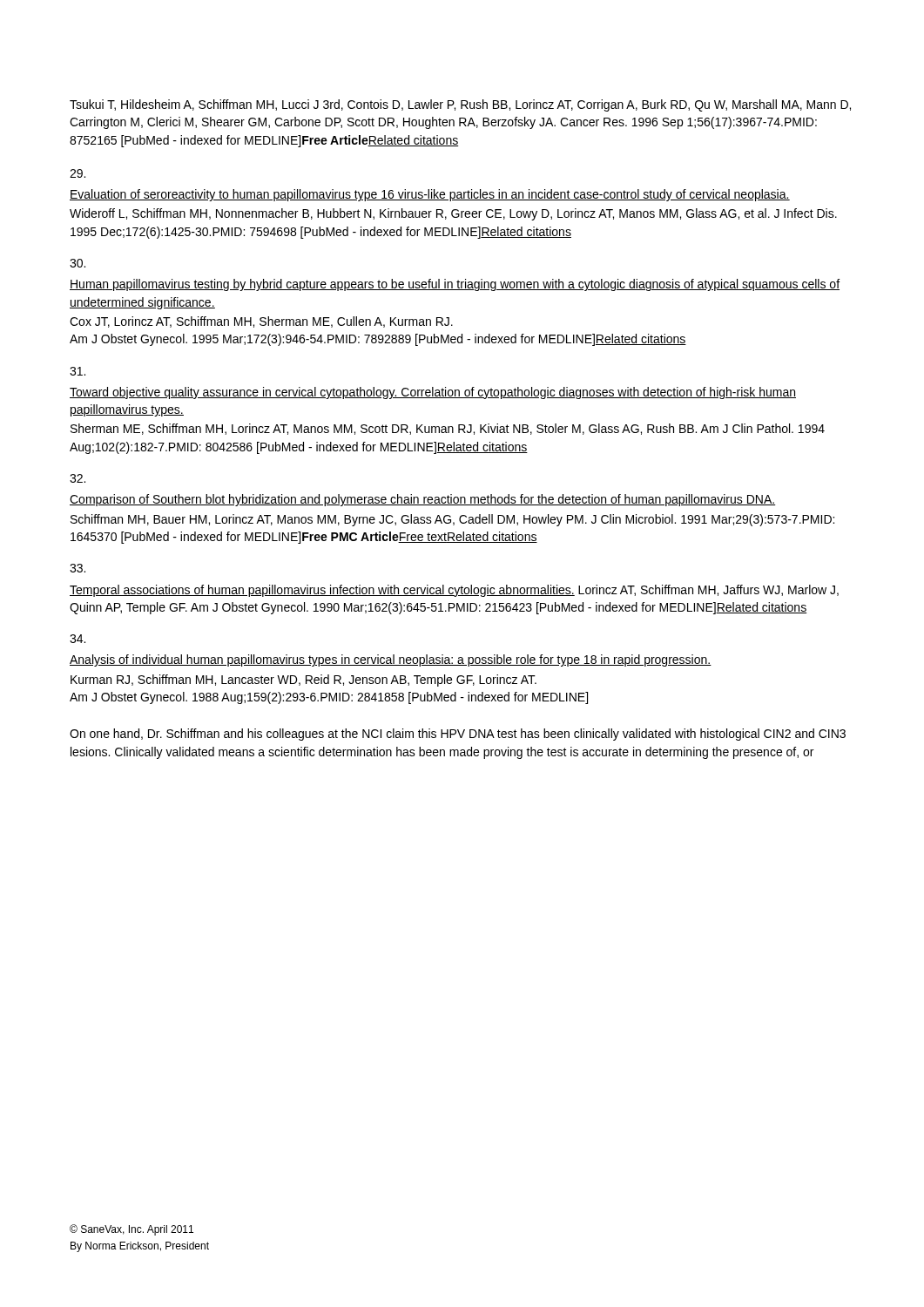924x1307 pixels.
Task: Click on the text block starting "Analysis of individual"
Action: 462,678
